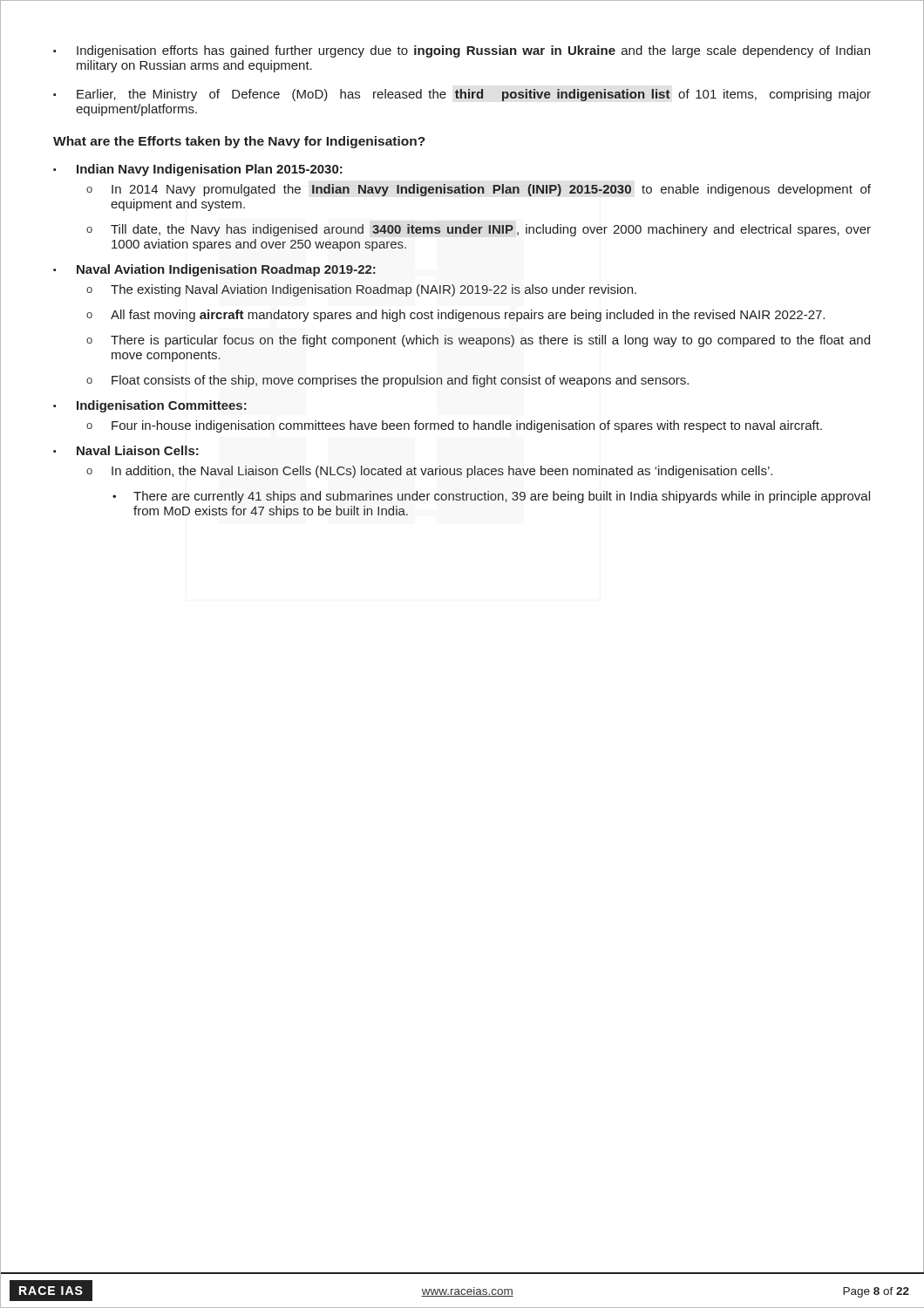Select the text block starting "What are the Efforts"

(x=239, y=141)
